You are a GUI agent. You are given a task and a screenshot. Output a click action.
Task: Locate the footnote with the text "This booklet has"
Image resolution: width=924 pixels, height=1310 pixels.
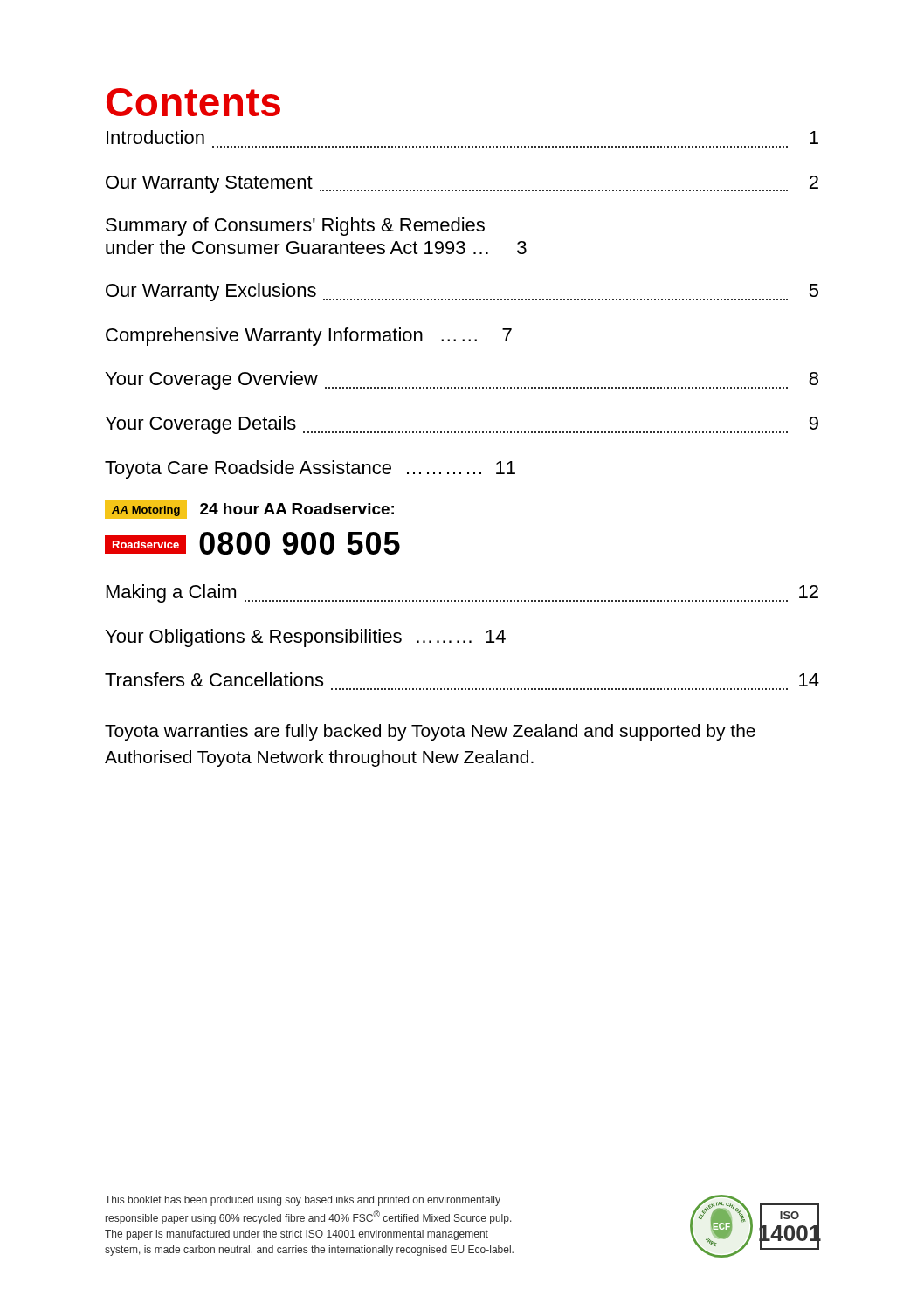(x=310, y=1225)
